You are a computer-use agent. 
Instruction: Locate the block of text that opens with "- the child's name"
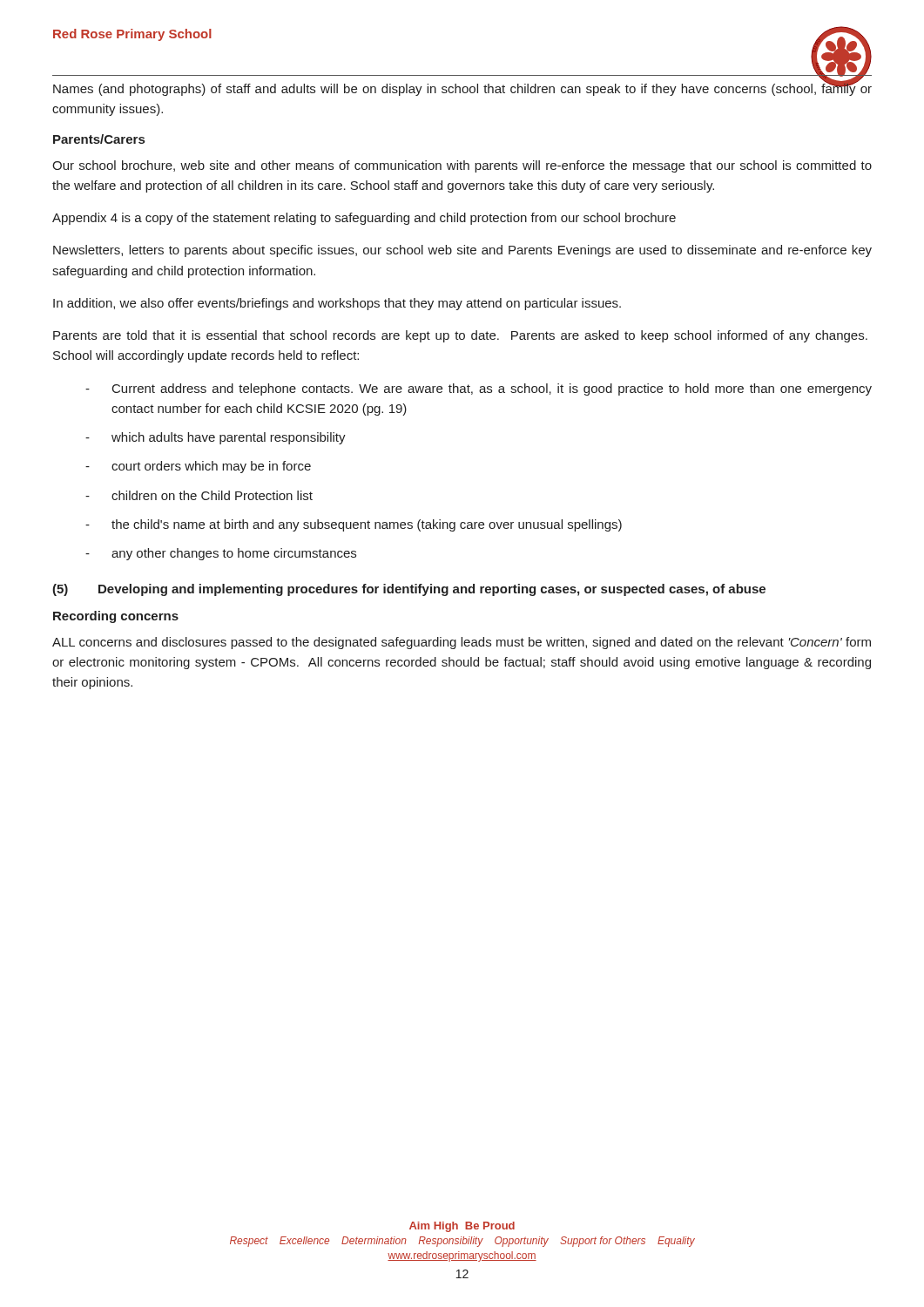click(x=479, y=524)
